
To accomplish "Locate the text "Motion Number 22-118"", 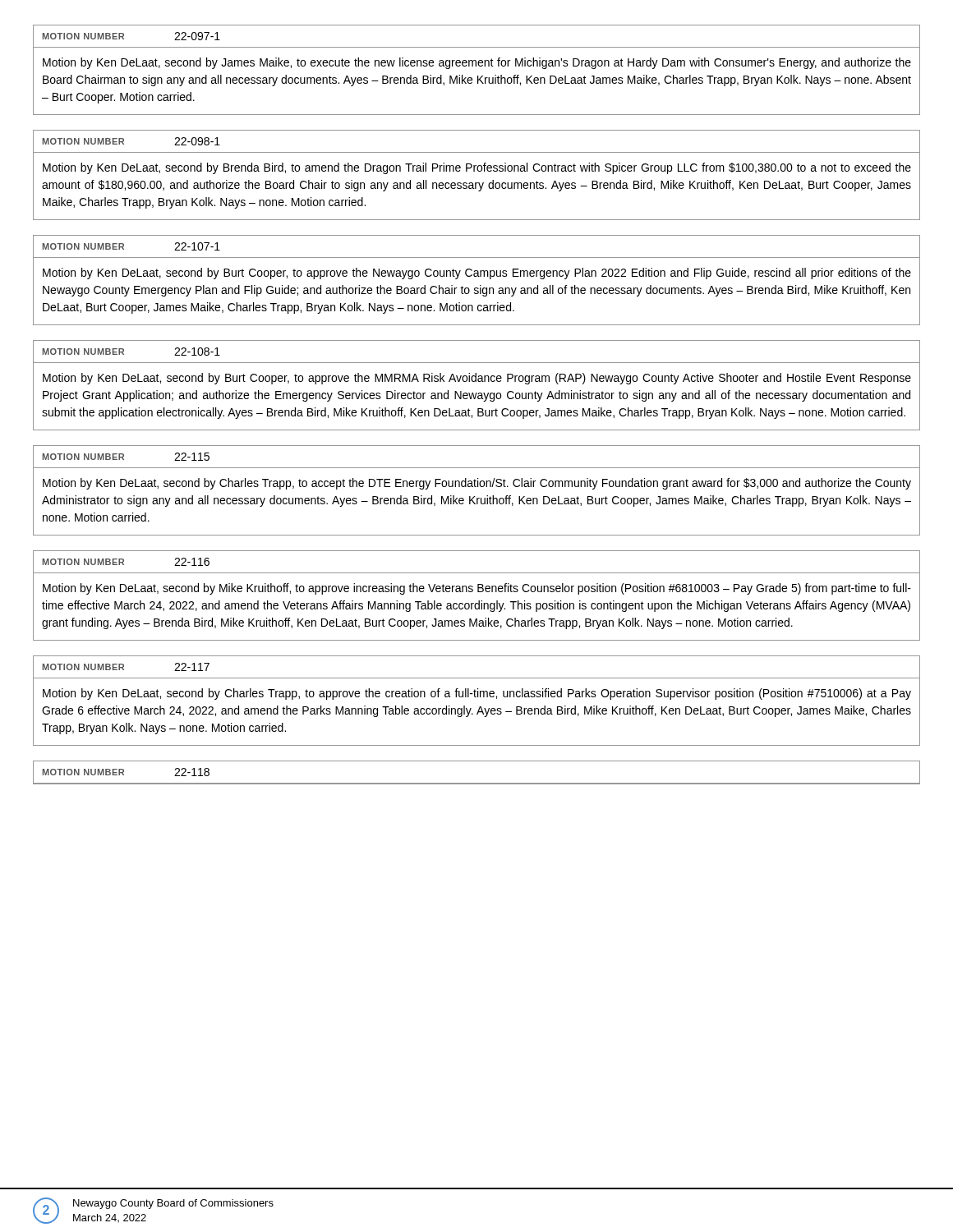I will coord(126,772).
